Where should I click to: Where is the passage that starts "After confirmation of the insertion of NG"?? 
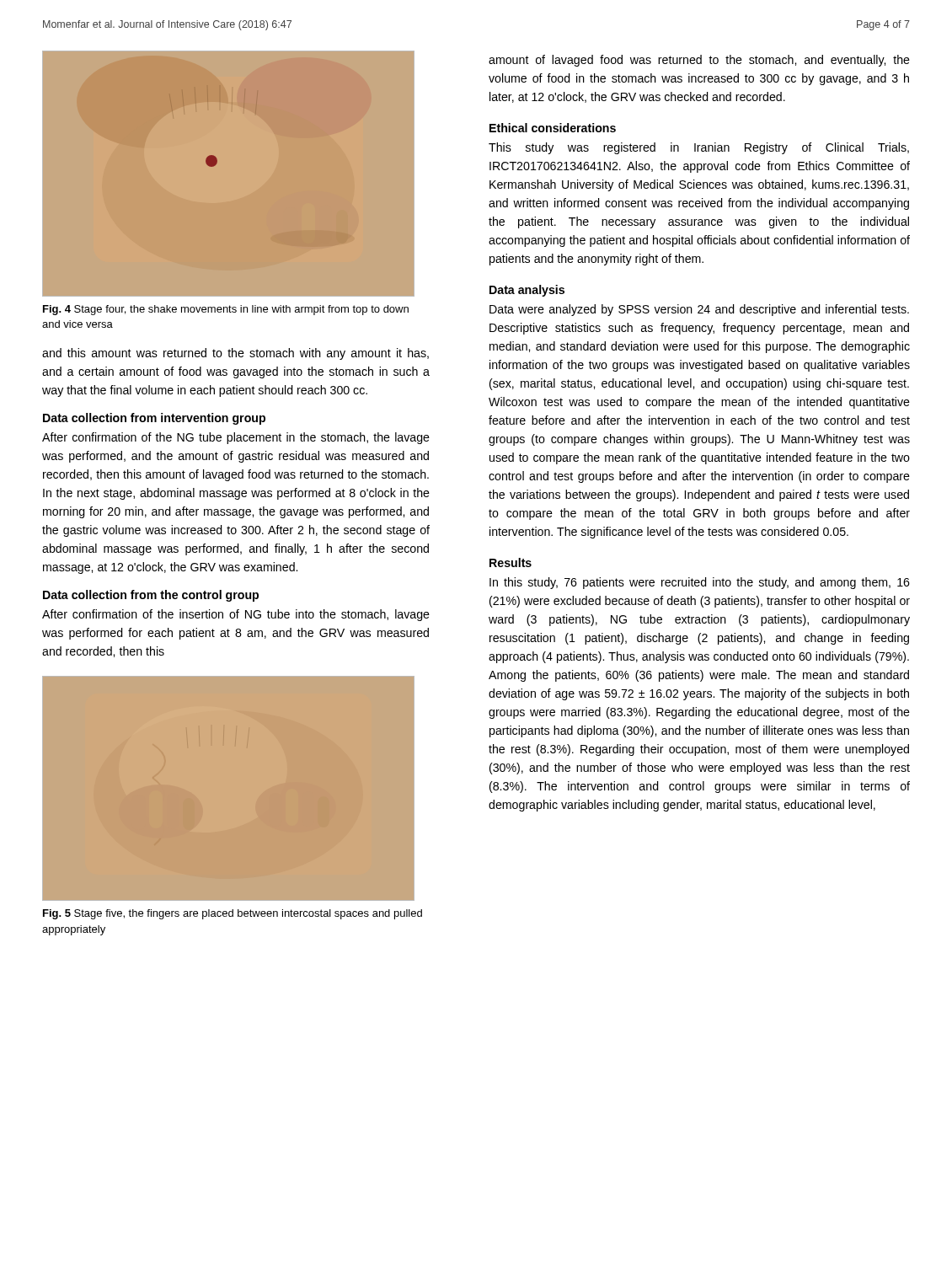(236, 633)
